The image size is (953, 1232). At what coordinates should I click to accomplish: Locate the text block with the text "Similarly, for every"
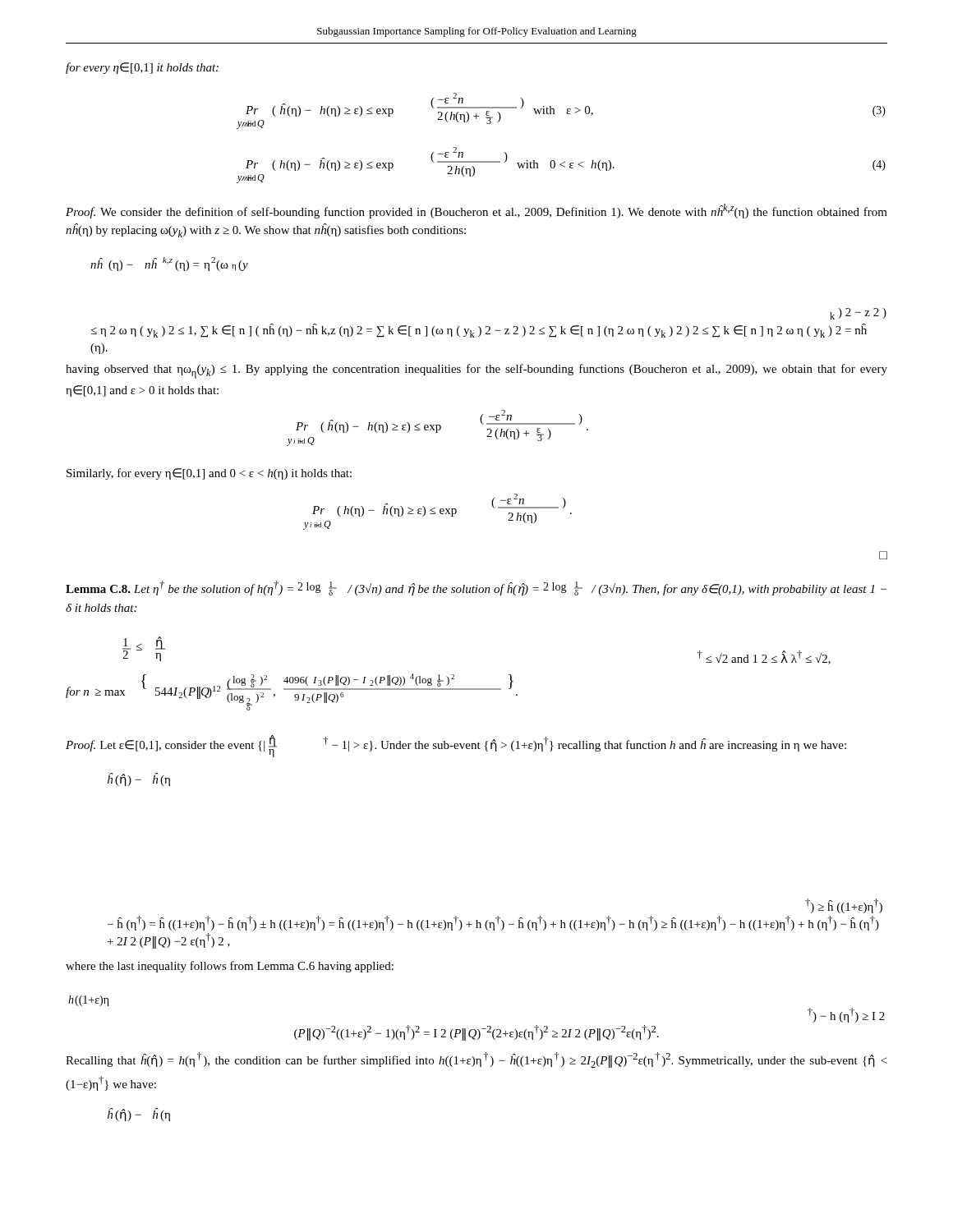pyautogui.click(x=209, y=473)
